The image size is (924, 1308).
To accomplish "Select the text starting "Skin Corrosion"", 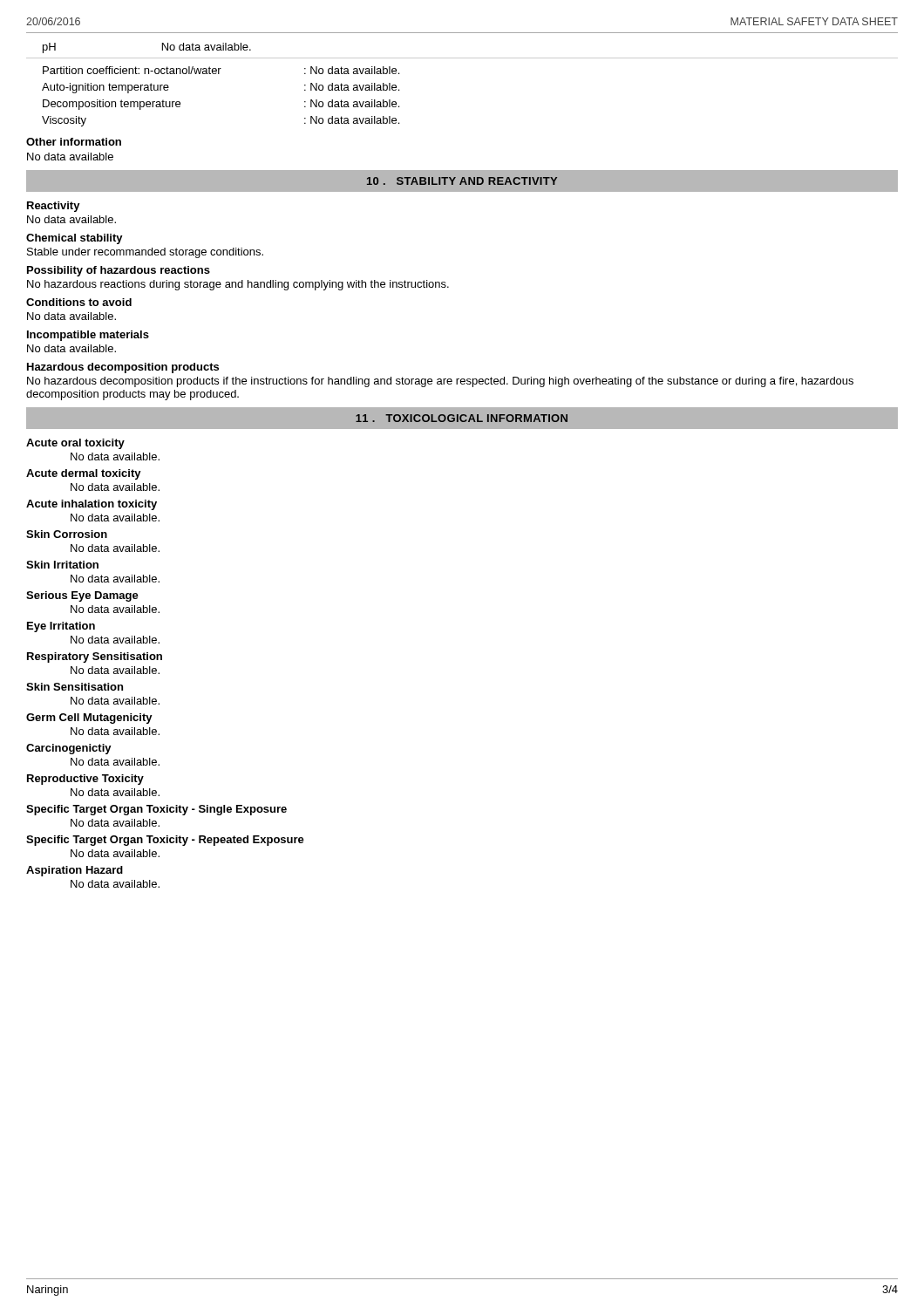I will [67, 534].
